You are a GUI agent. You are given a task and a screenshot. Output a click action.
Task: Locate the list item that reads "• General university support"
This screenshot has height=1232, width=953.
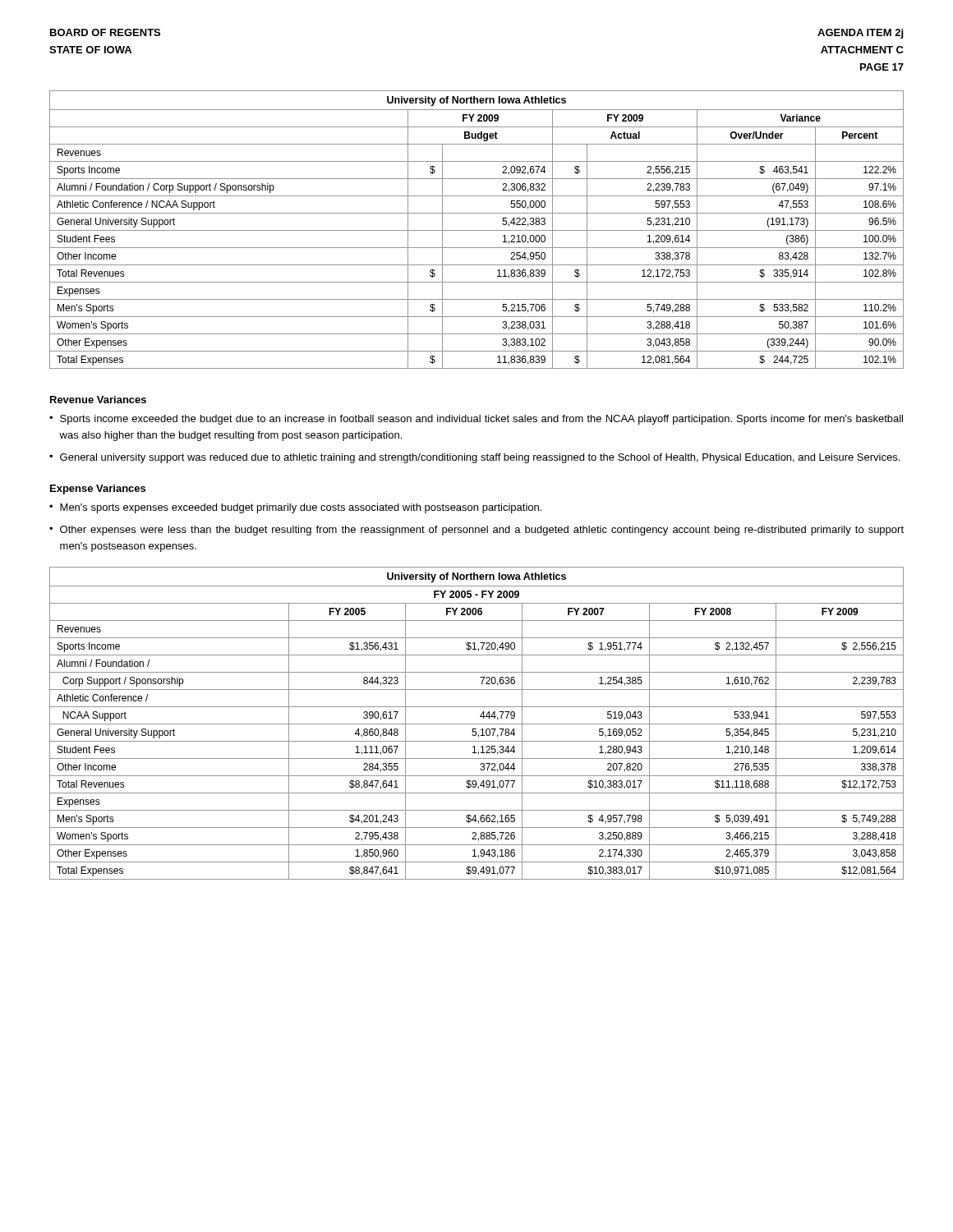pyautogui.click(x=475, y=458)
